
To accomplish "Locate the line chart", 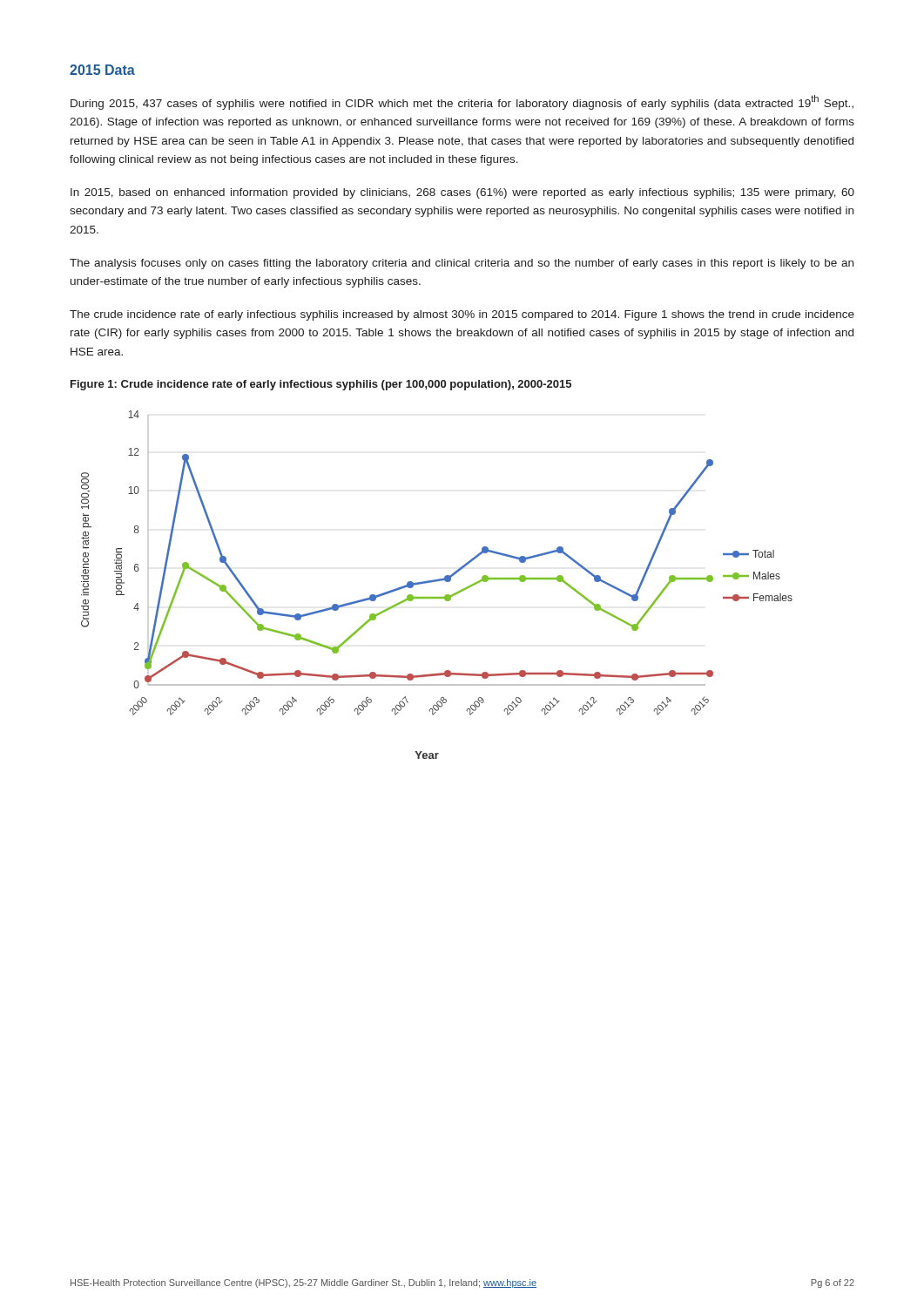I will point(462,581).
